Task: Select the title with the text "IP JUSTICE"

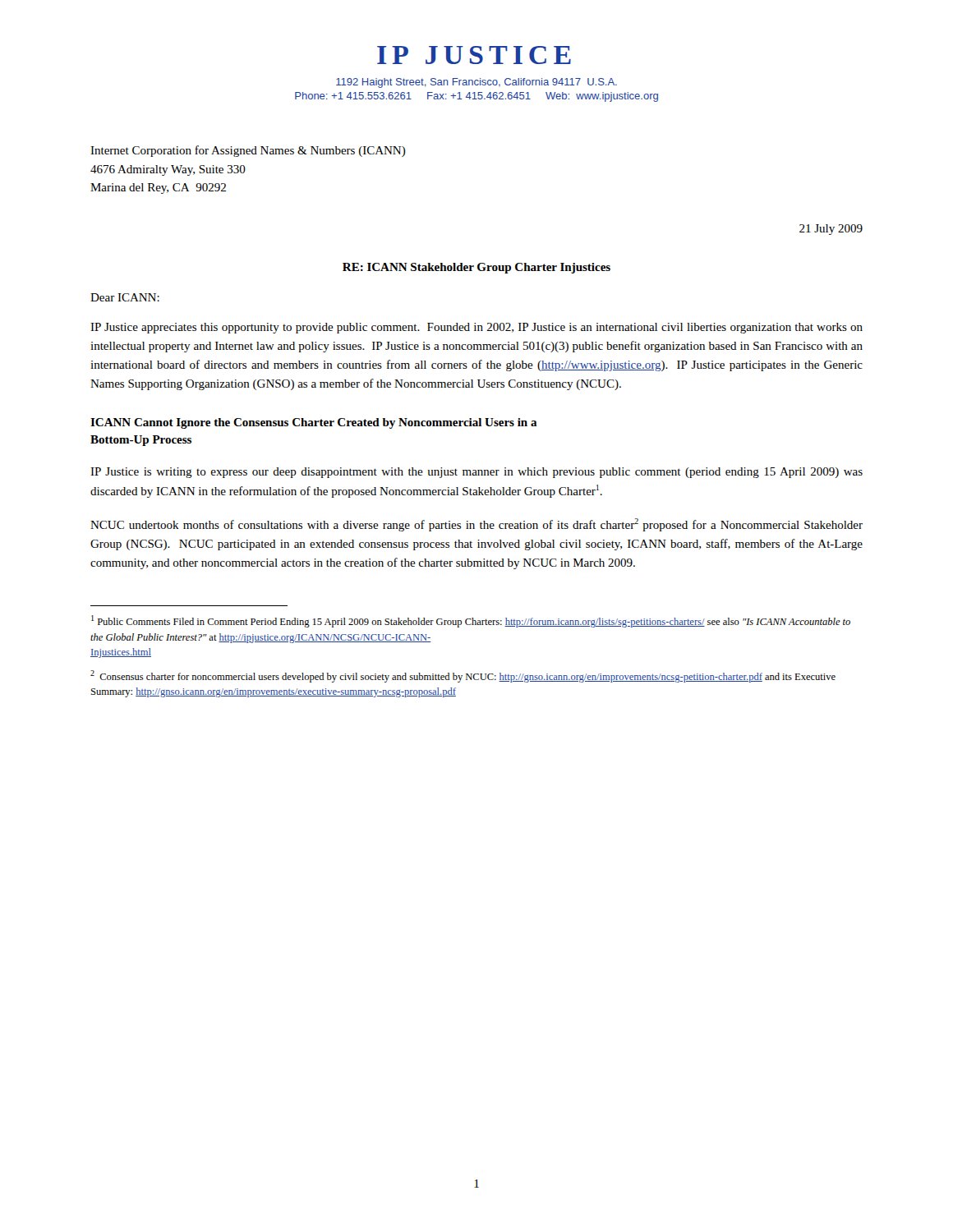Action: tap(476, 55)
